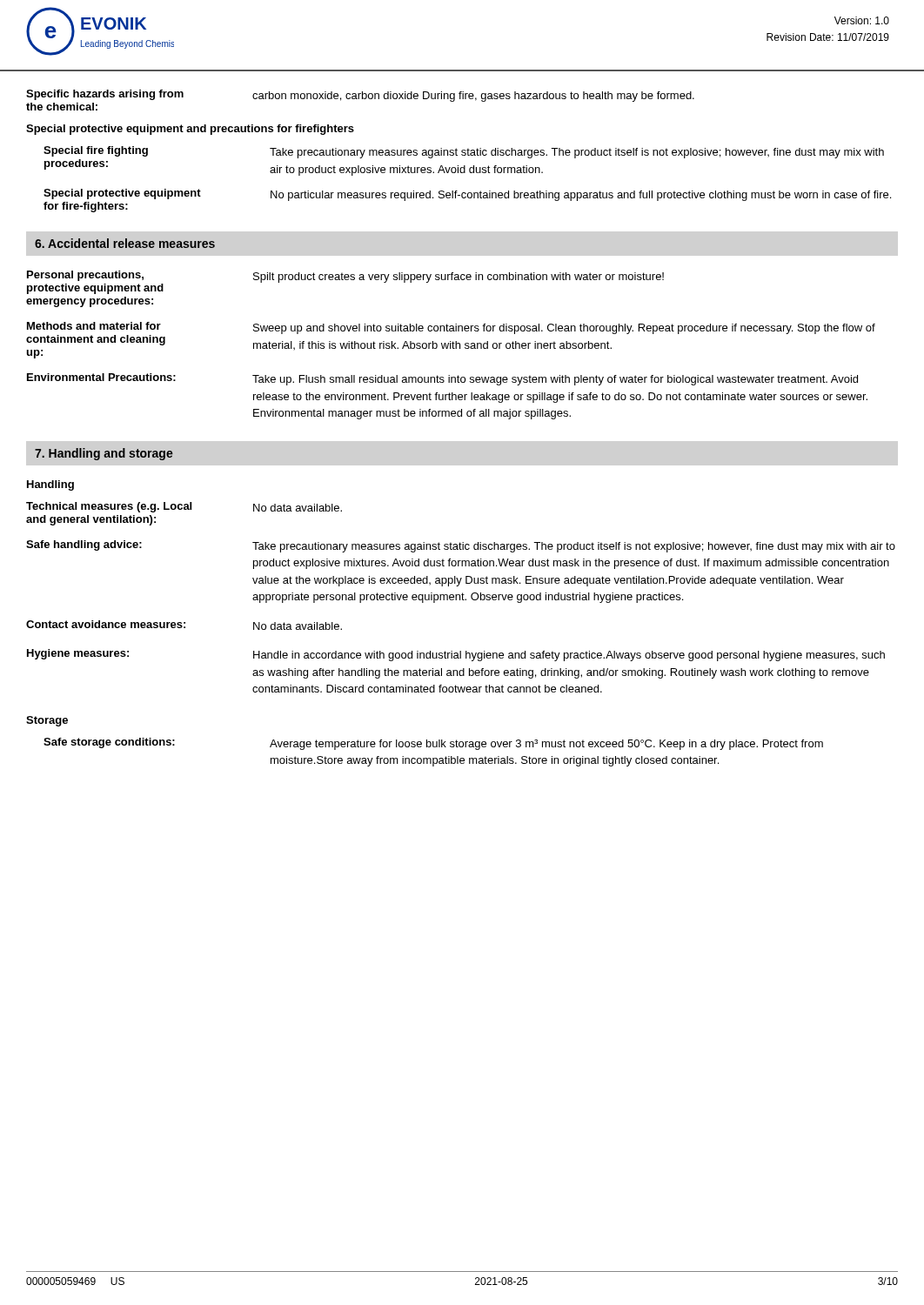Screen dimensions: 1305x924
Task: Point to the text block starting "Personal precautions,protective equipment andemergency procedures: Spilt"
Action: pyautogui.click(x=462, y=287)
